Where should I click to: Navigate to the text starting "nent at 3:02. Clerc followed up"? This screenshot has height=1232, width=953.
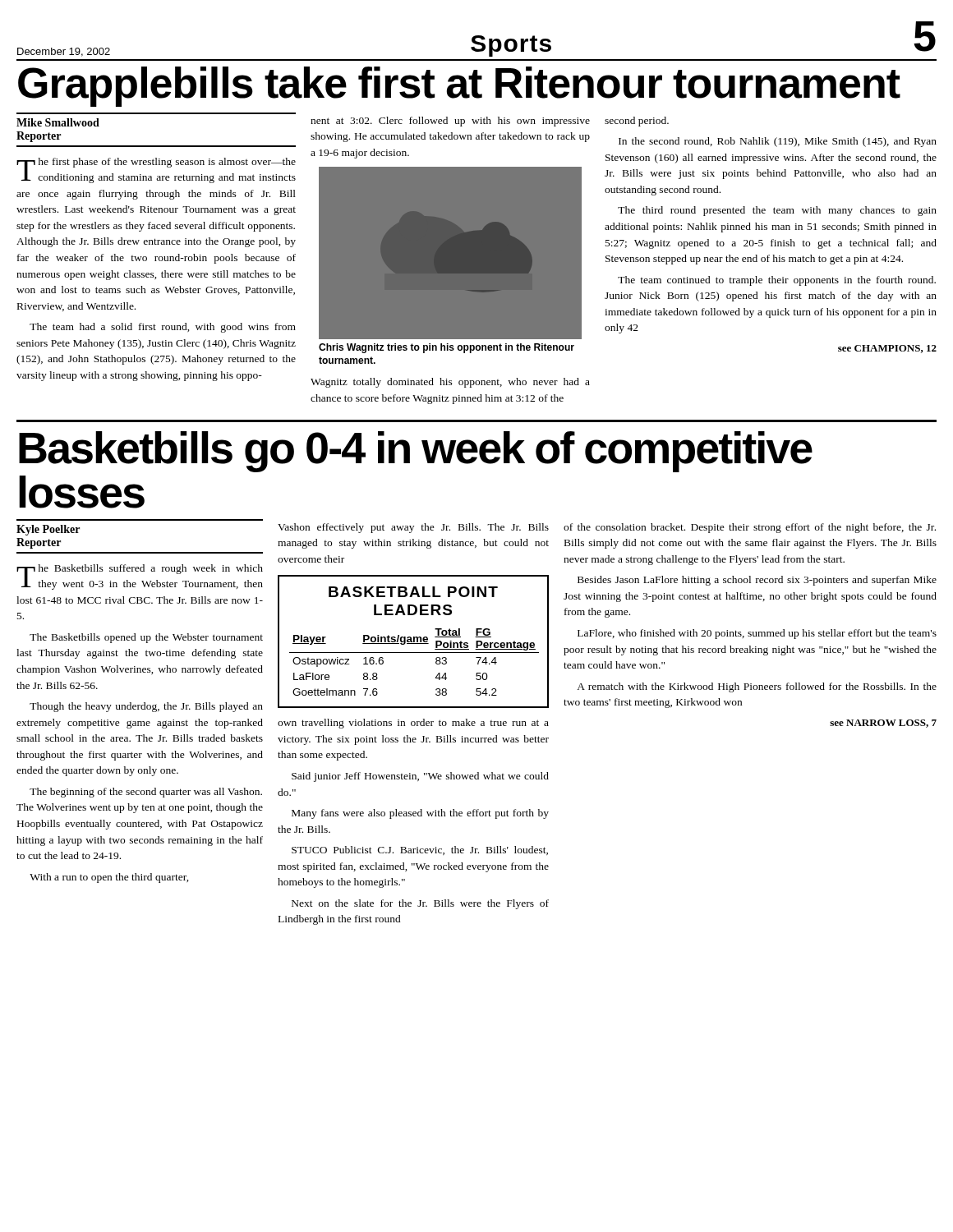pyautogui.click(x=450, y=136)
